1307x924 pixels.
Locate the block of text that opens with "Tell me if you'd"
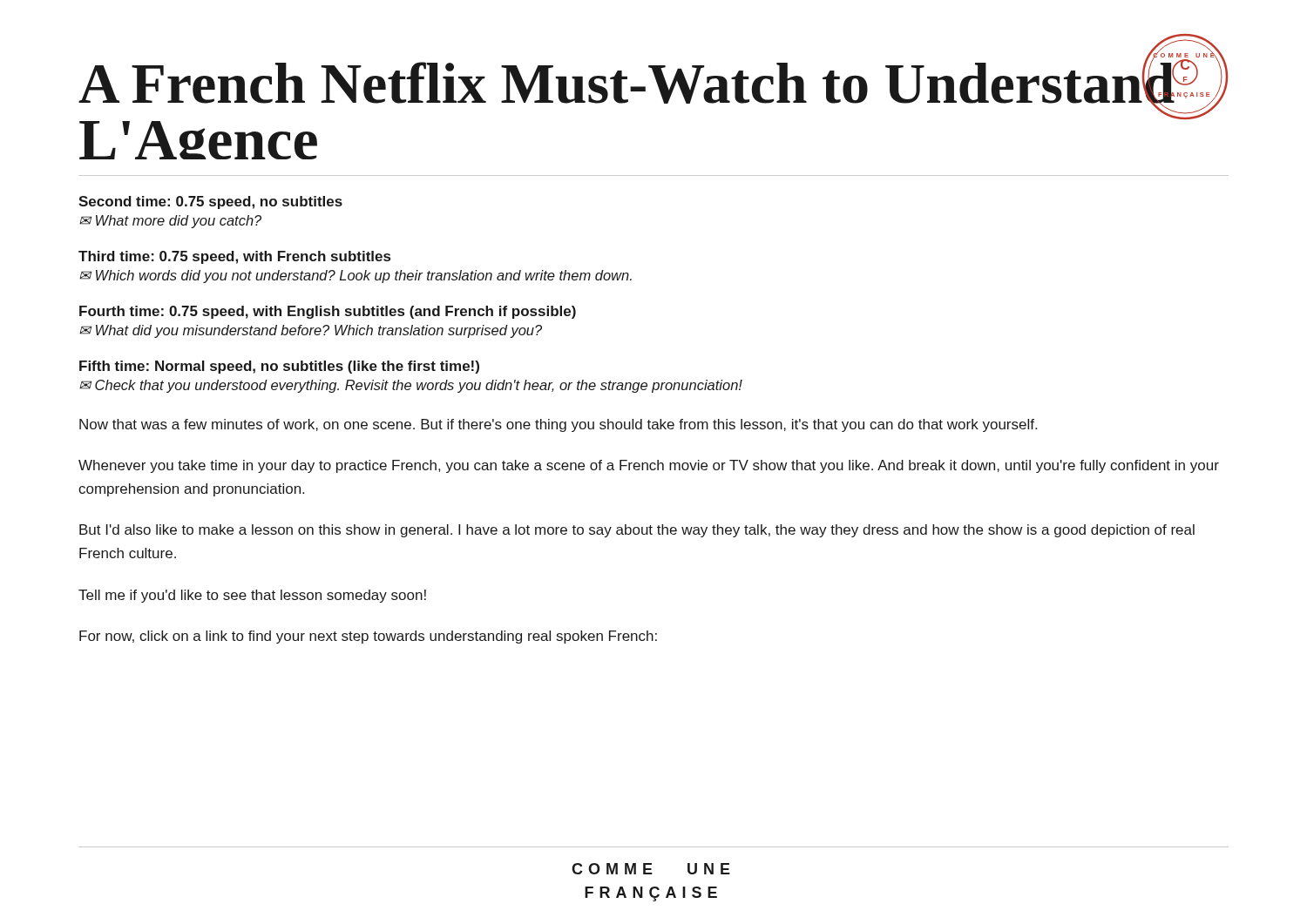(x=253, y=595)
